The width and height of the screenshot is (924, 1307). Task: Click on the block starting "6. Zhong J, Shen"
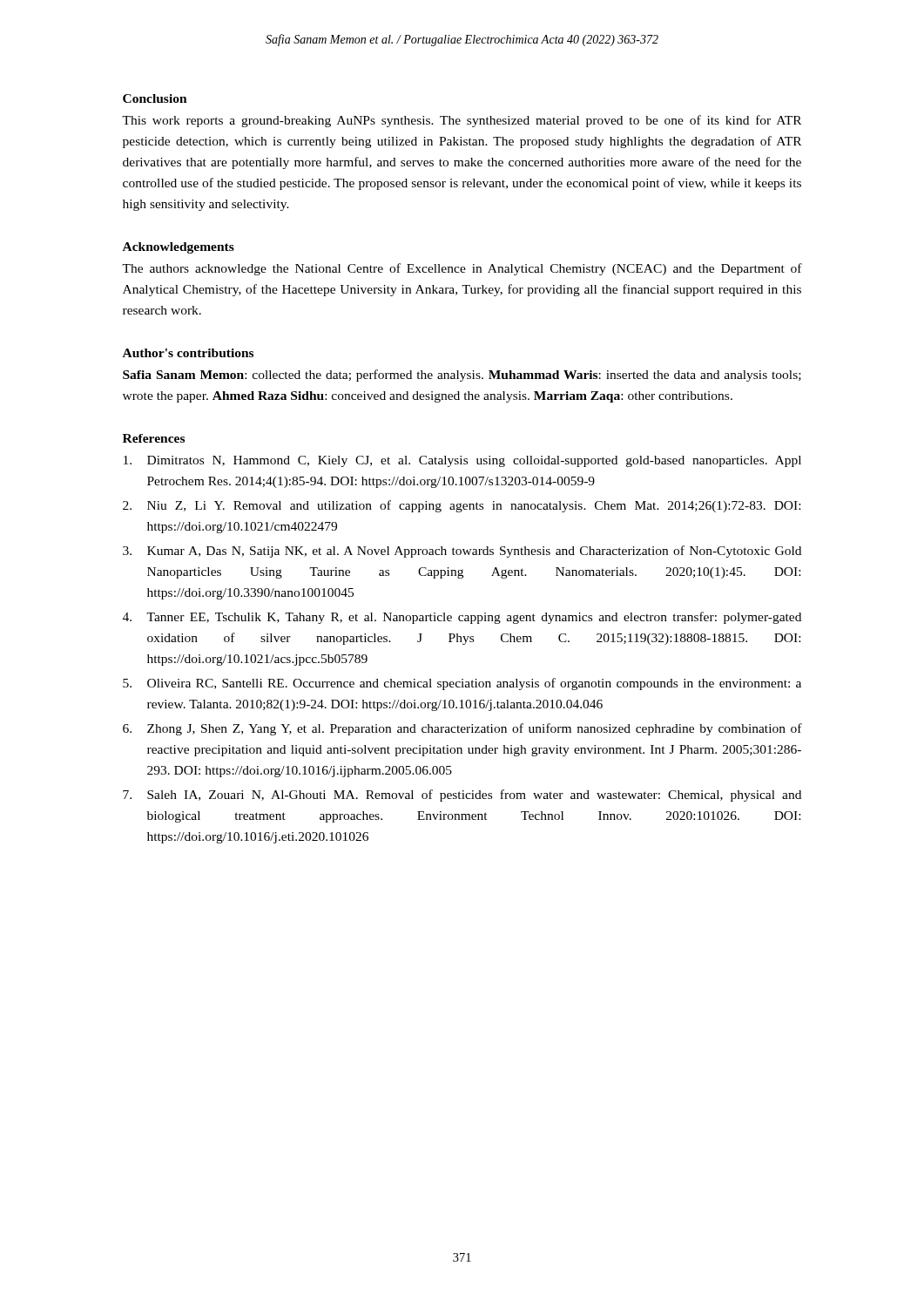click(x=462, y=750)
